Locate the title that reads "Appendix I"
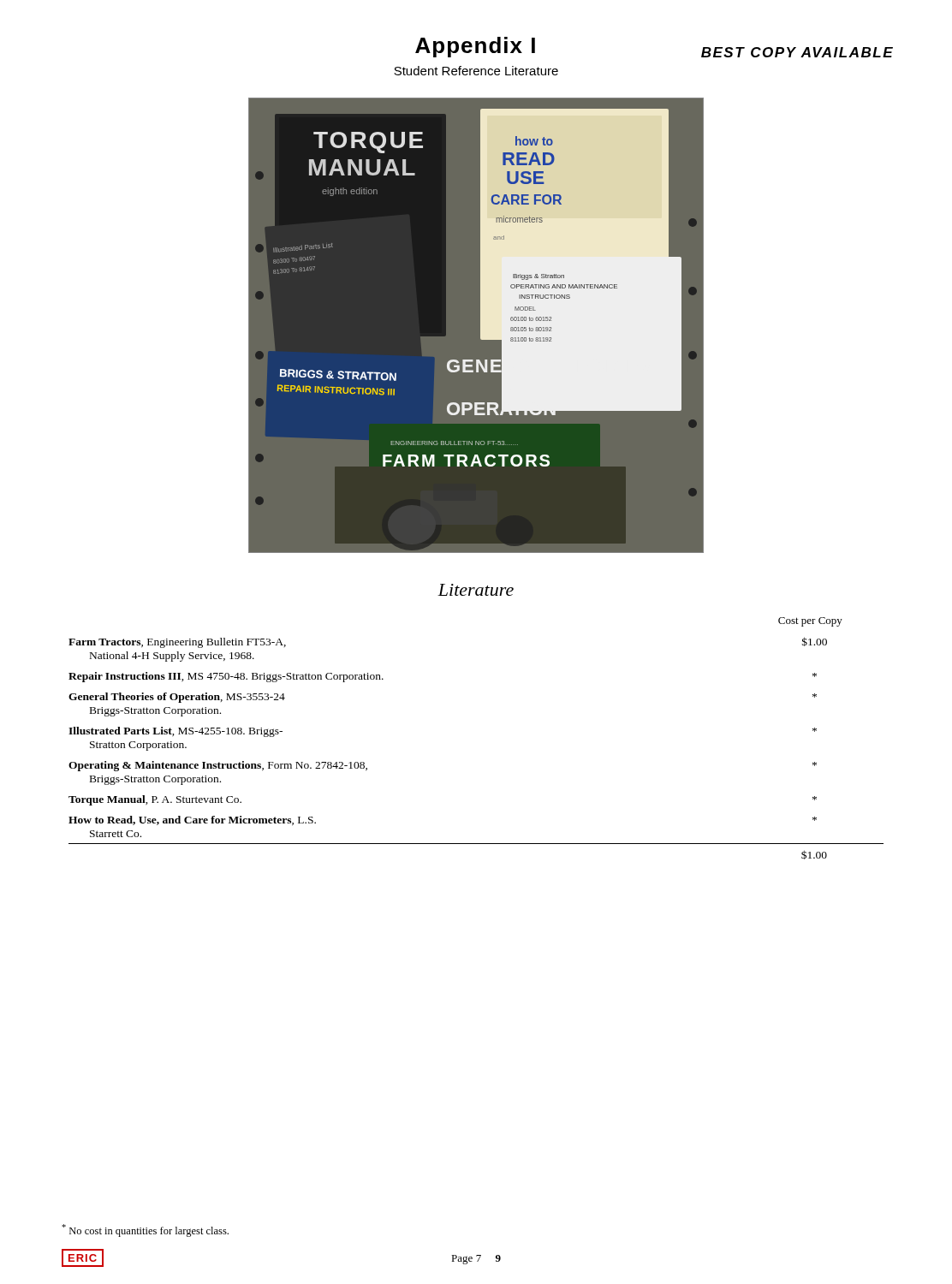 click(476, 45)
